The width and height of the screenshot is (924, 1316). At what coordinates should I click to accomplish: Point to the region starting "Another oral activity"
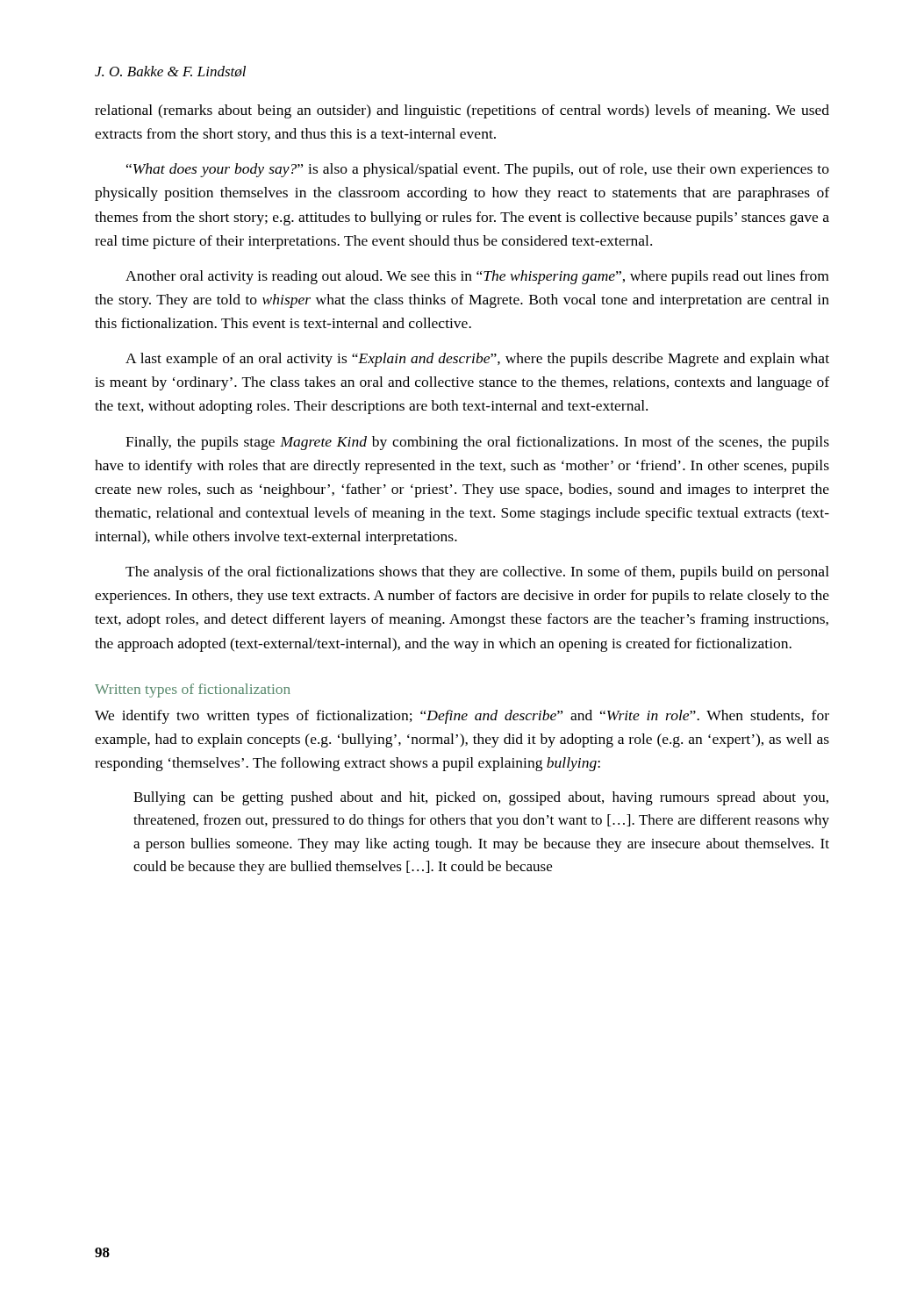pyautogui.click(x=462, y=299)
